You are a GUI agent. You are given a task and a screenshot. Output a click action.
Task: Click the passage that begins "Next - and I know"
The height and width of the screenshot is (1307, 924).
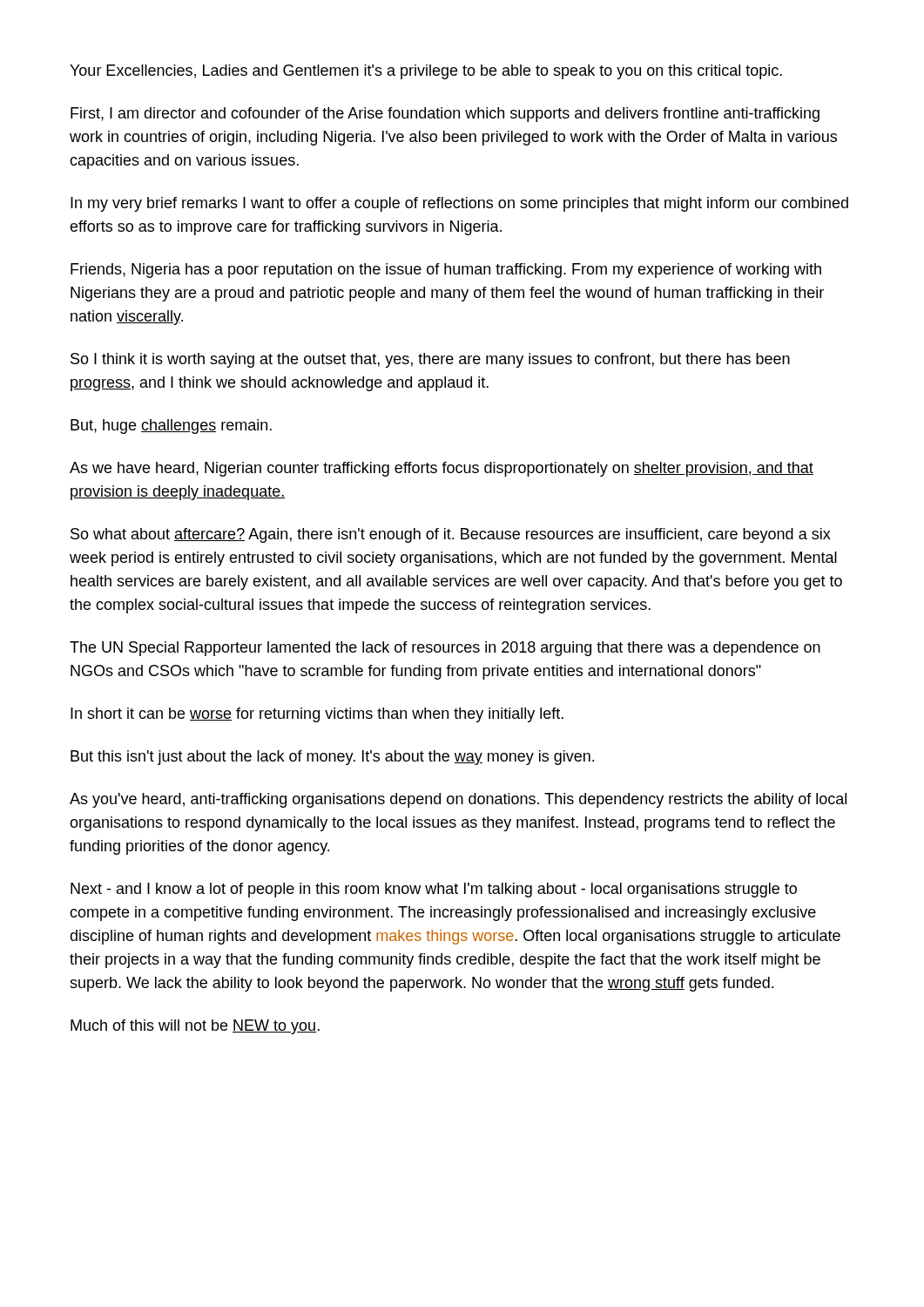[x=455, y=936]
